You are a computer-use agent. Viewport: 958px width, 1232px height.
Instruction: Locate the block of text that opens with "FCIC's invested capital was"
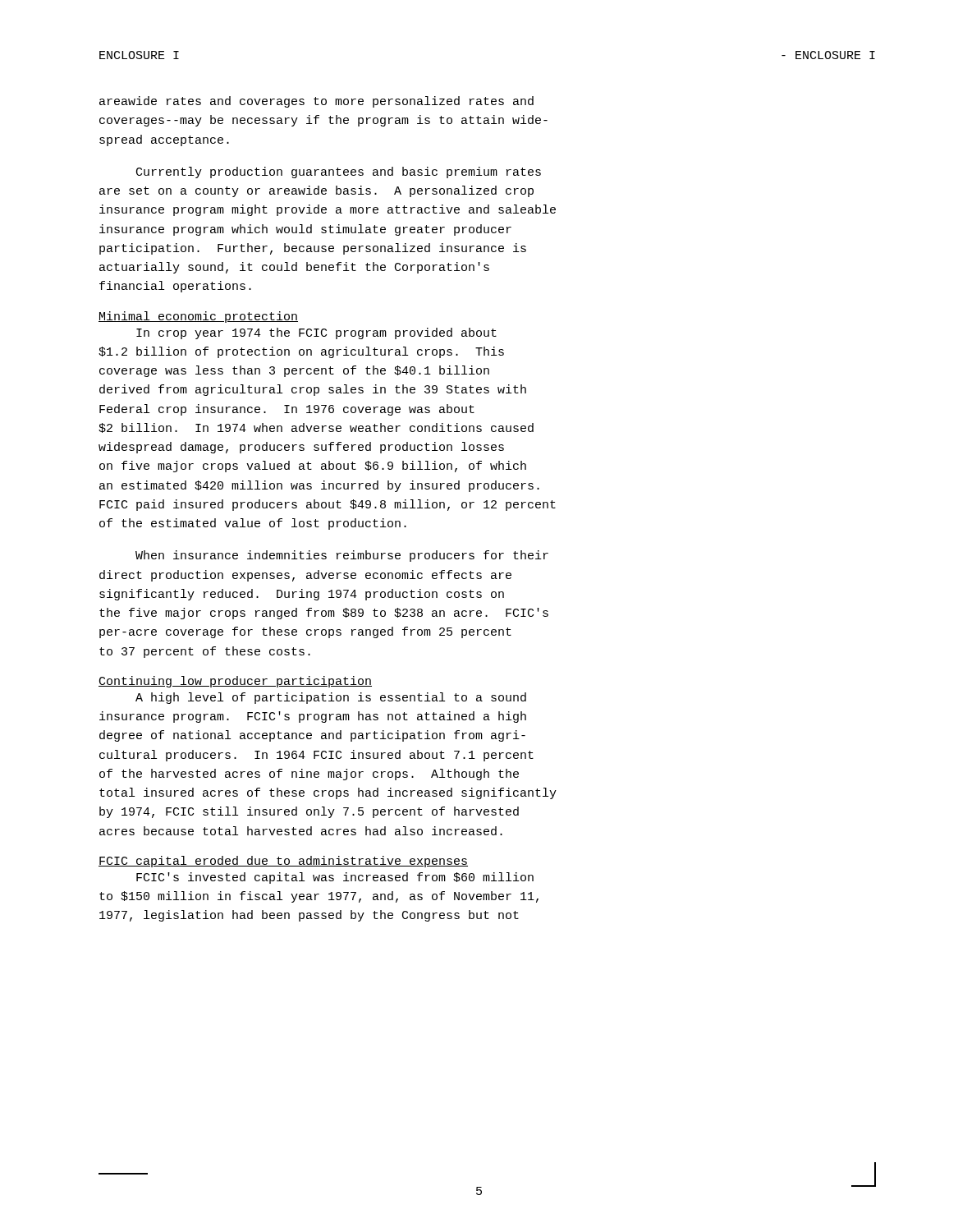pyautogui.click(x=320, y=897)
